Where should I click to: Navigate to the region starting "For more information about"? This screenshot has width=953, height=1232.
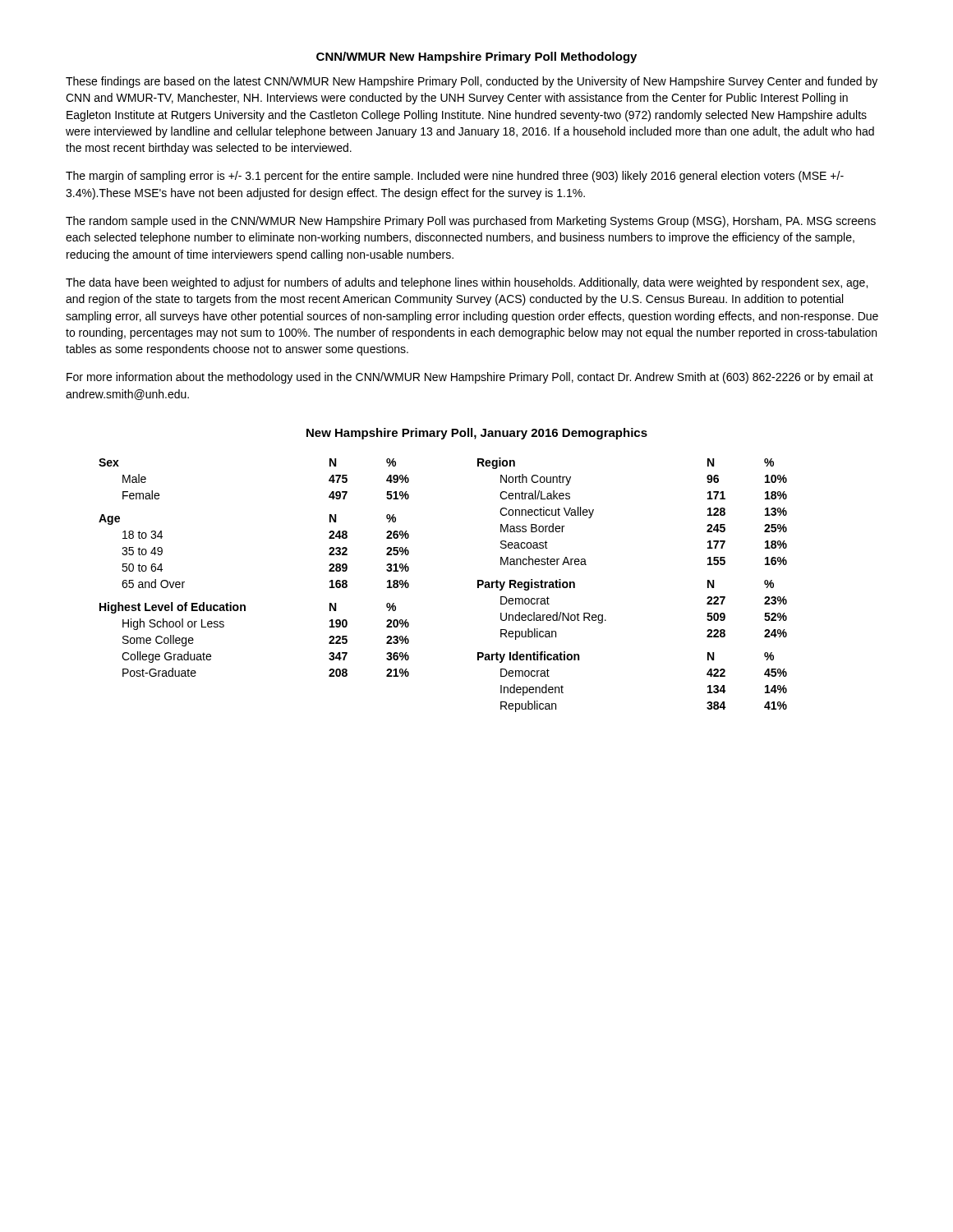tap(469, 386)
